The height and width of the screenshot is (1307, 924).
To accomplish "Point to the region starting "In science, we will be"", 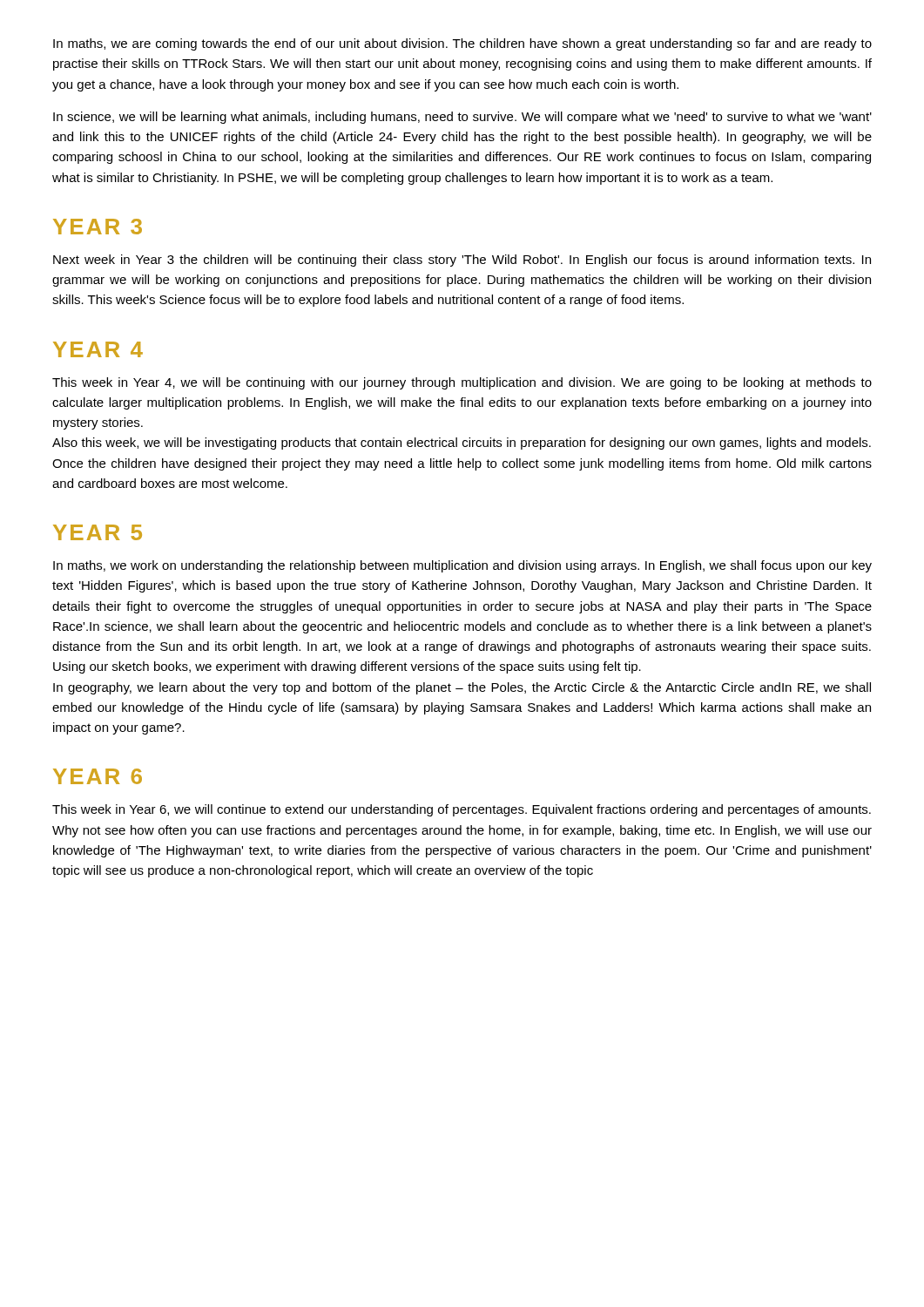I will [x=462, y=147].
